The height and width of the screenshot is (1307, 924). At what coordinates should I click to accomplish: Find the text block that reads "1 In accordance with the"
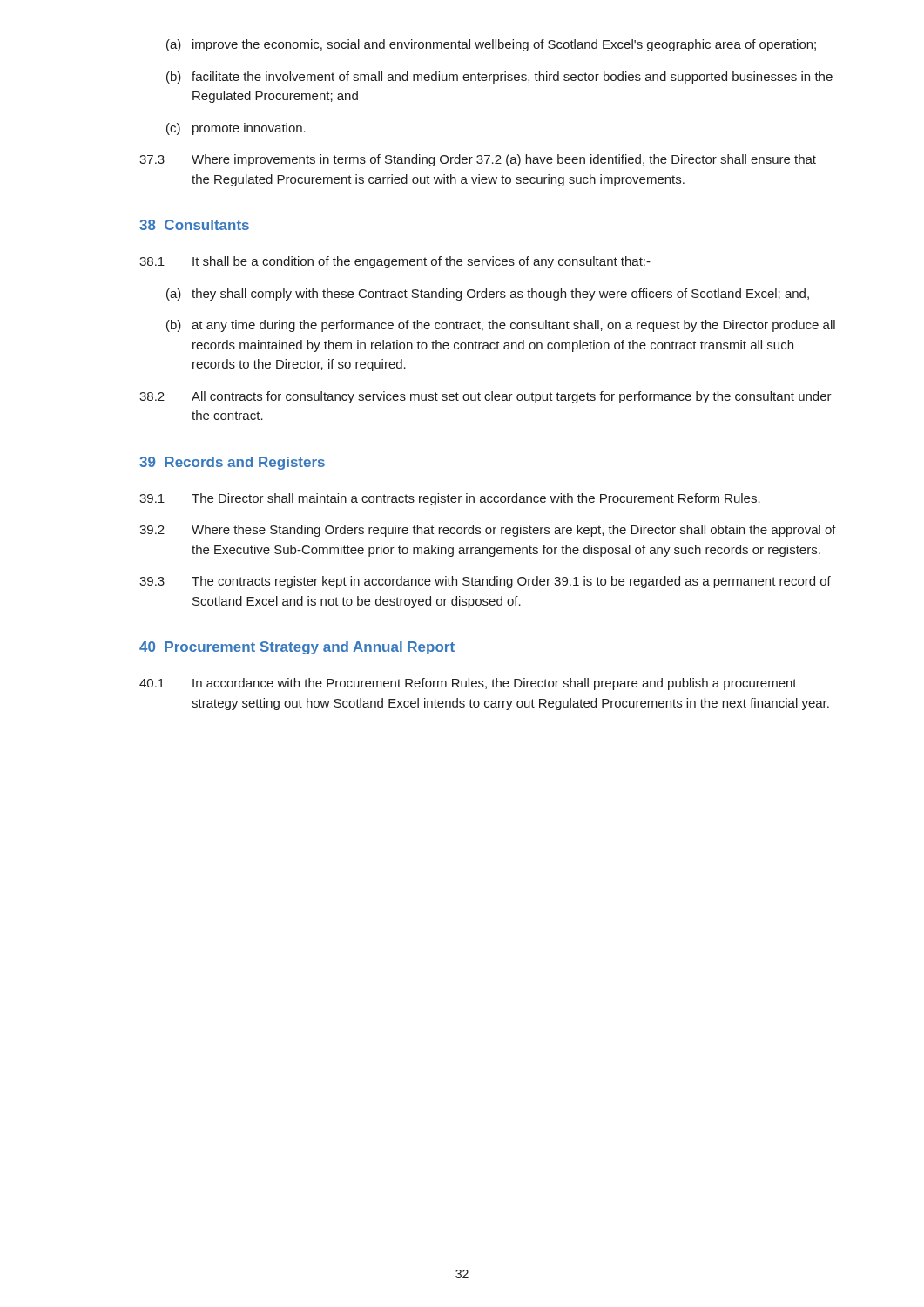pos(488,693)
